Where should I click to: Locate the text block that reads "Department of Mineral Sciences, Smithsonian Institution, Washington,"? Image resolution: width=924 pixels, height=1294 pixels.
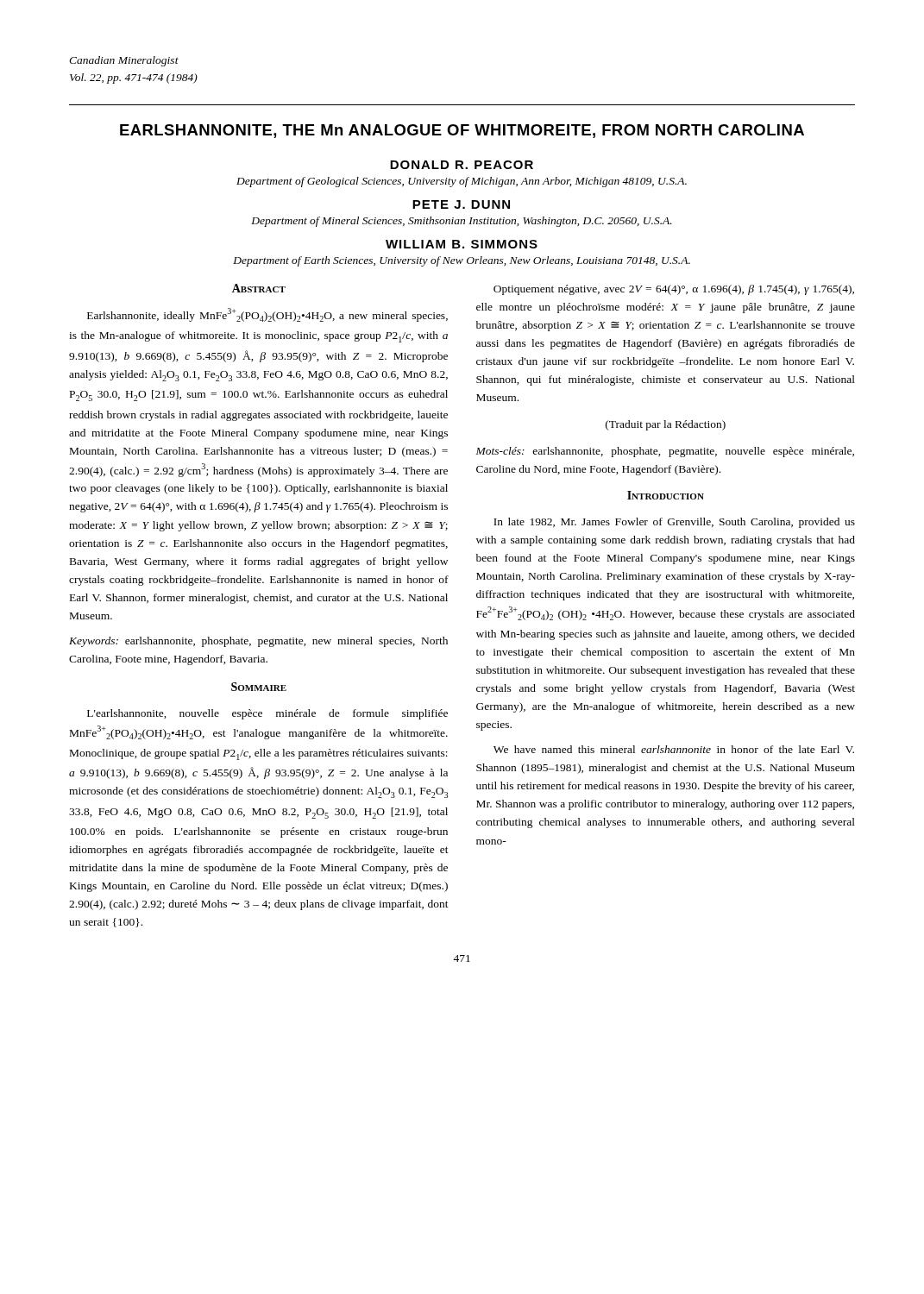pos(462,220)
